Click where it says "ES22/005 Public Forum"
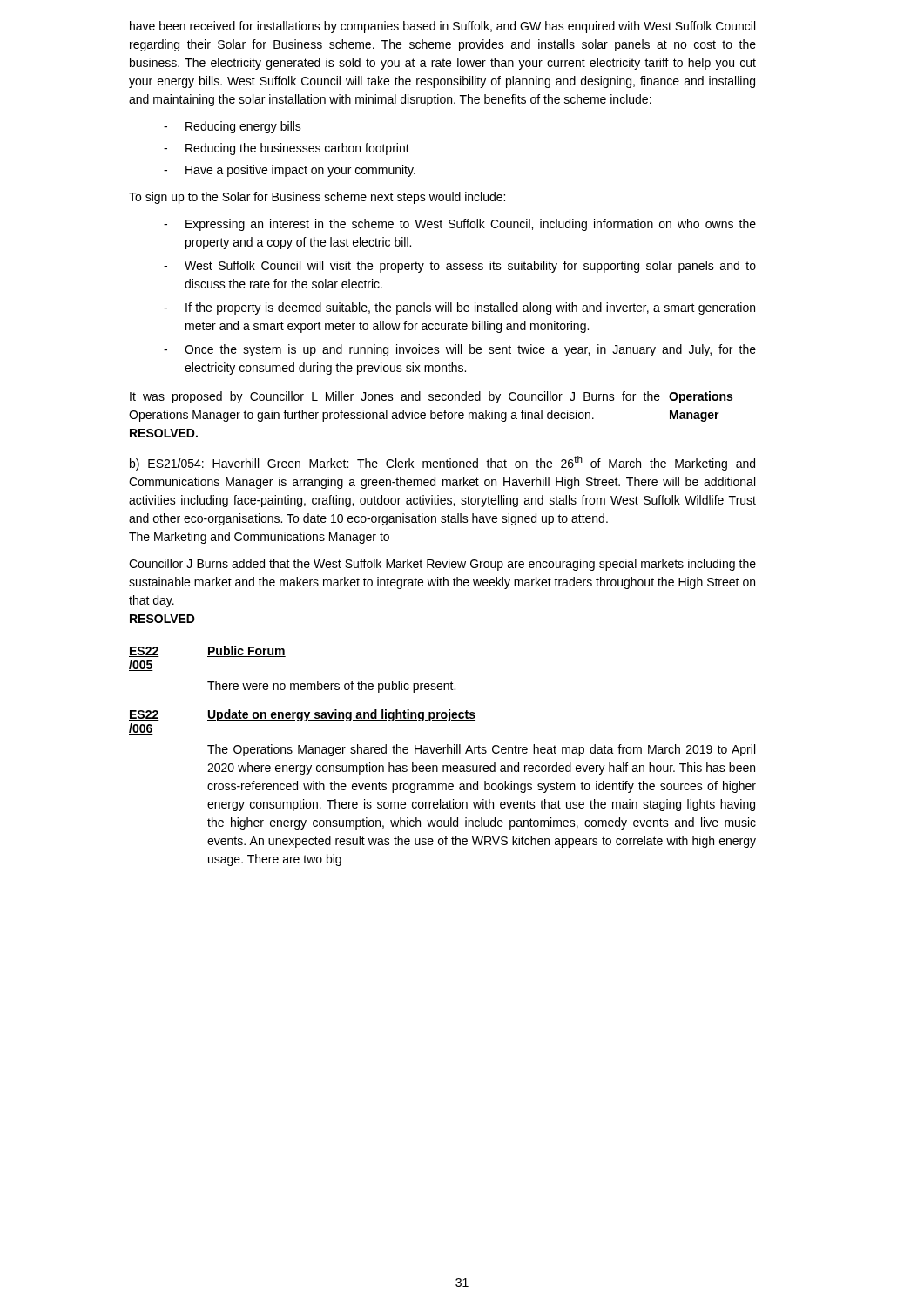924x1307 pixels. pyautogui.click(x=207, y=651)
